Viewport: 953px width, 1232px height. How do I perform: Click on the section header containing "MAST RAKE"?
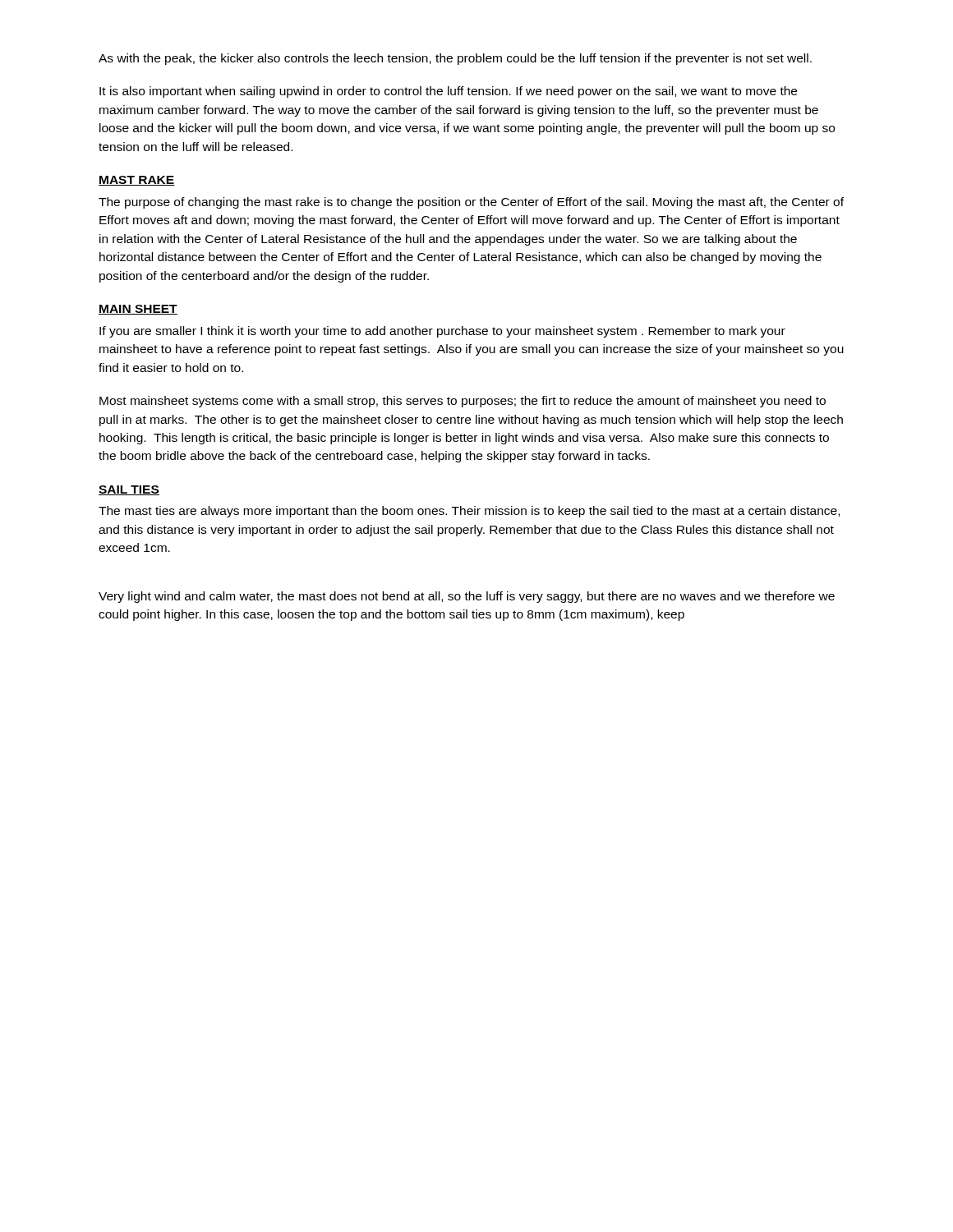click(136, 180)
